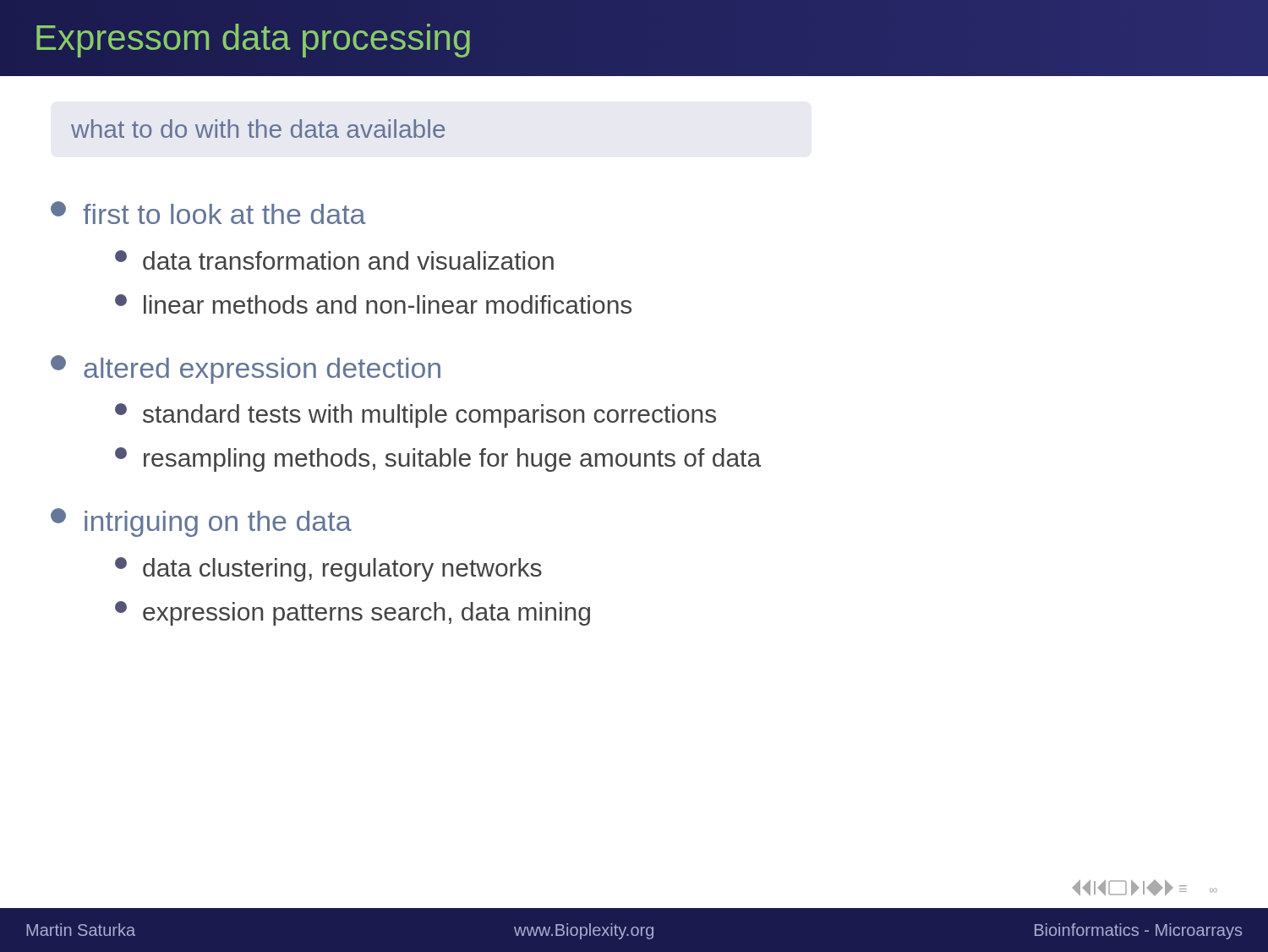Viewport: 1268px width, 952px height.
Task: Locate the title containing "Expressom data processing"
Action: tap(253, 38)
